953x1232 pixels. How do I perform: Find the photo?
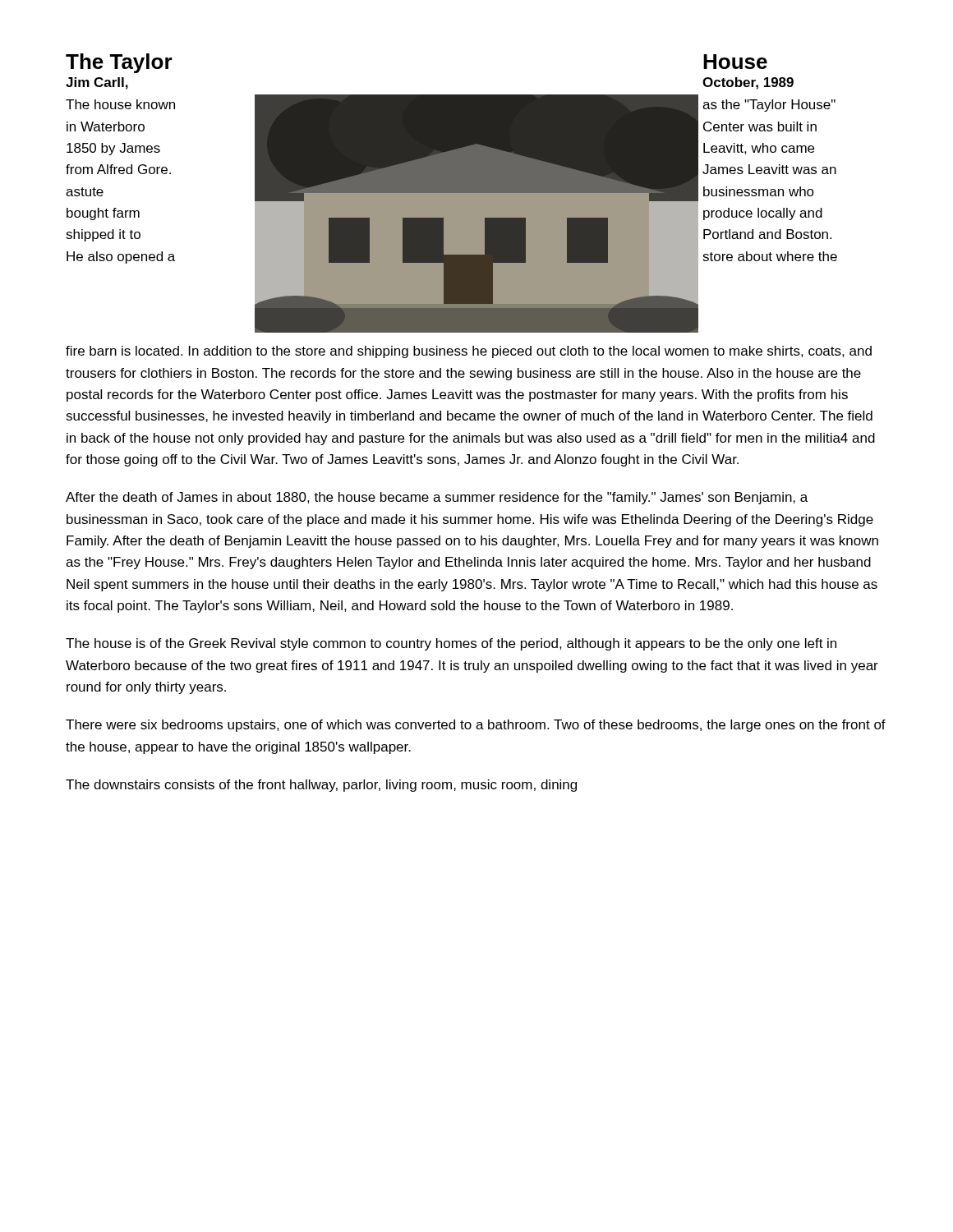point(476,214)
